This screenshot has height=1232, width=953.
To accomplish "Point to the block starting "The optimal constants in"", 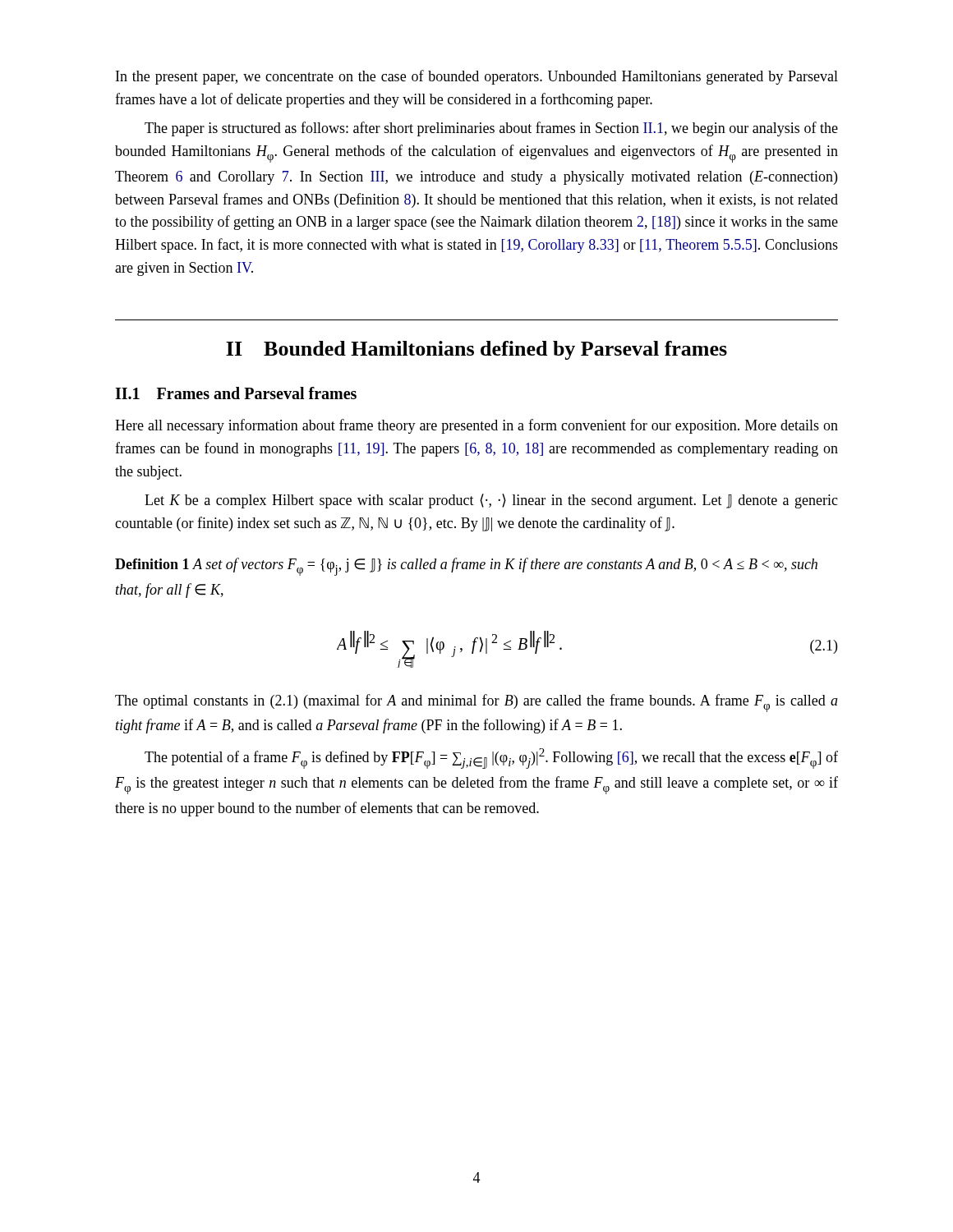I will coord(476,755).
